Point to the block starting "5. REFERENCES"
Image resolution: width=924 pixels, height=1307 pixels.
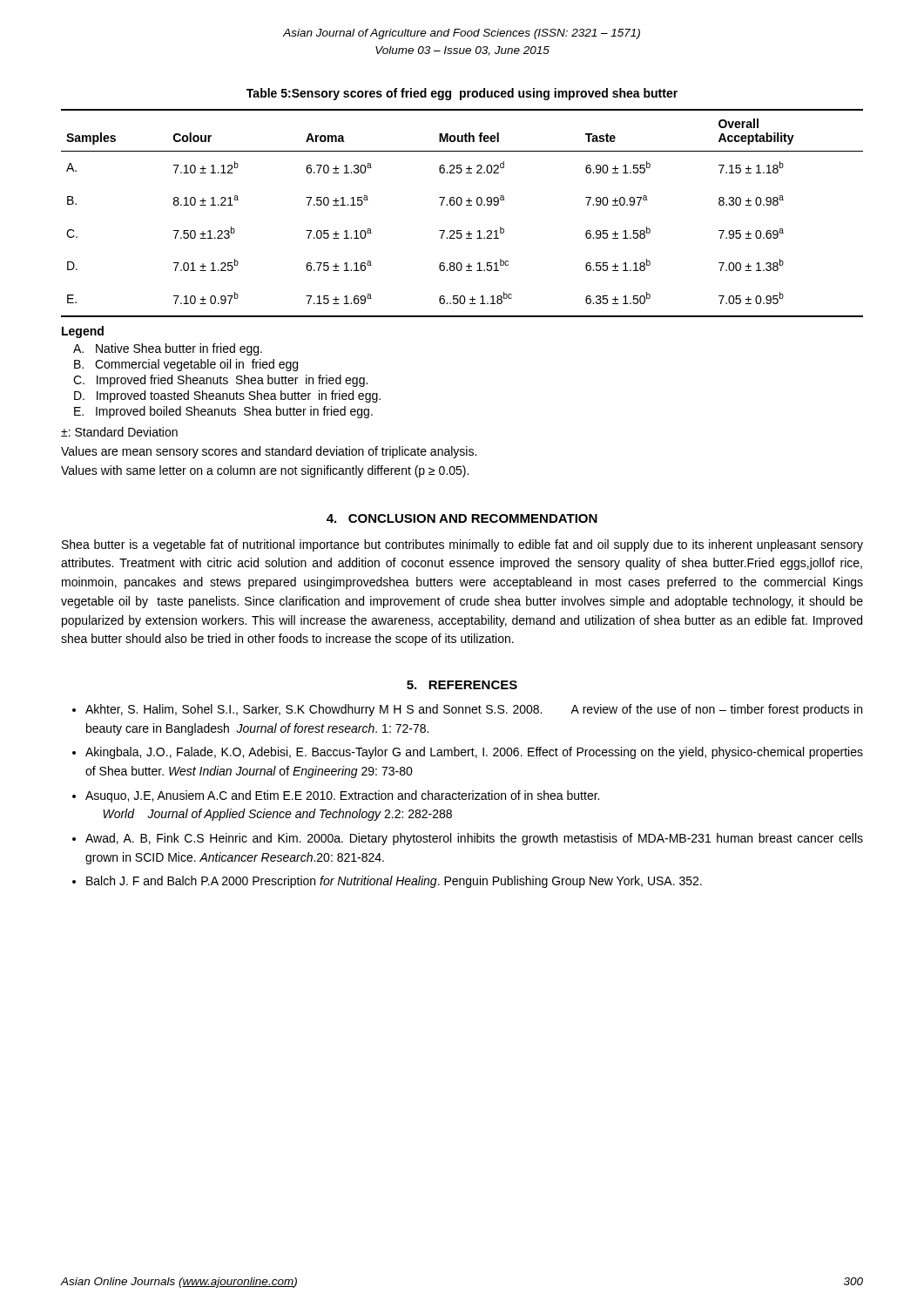click(462, 684)
